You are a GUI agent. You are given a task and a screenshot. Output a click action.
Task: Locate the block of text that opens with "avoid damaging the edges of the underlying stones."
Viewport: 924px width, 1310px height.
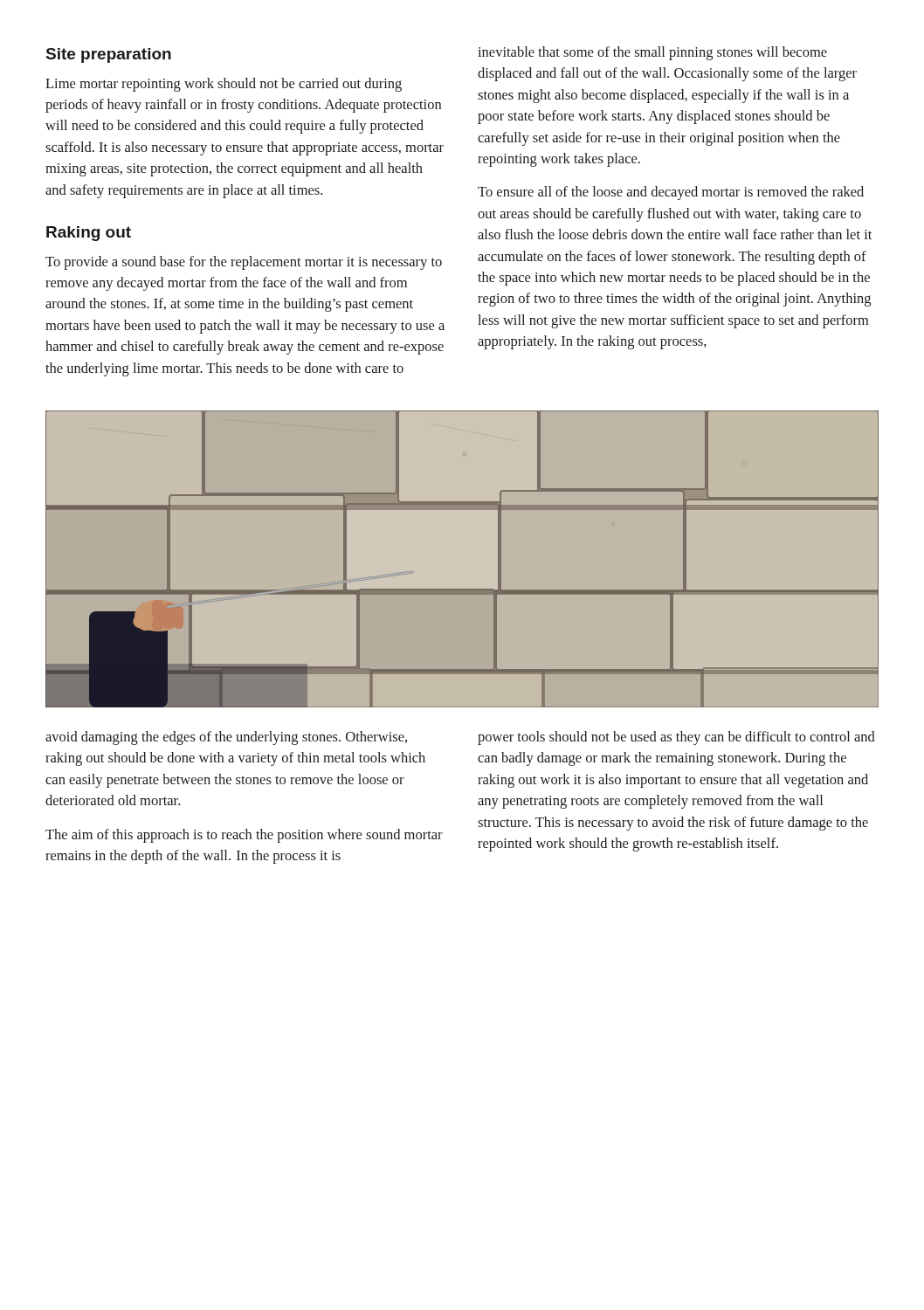pyautogui.click(x=235, y=769)
